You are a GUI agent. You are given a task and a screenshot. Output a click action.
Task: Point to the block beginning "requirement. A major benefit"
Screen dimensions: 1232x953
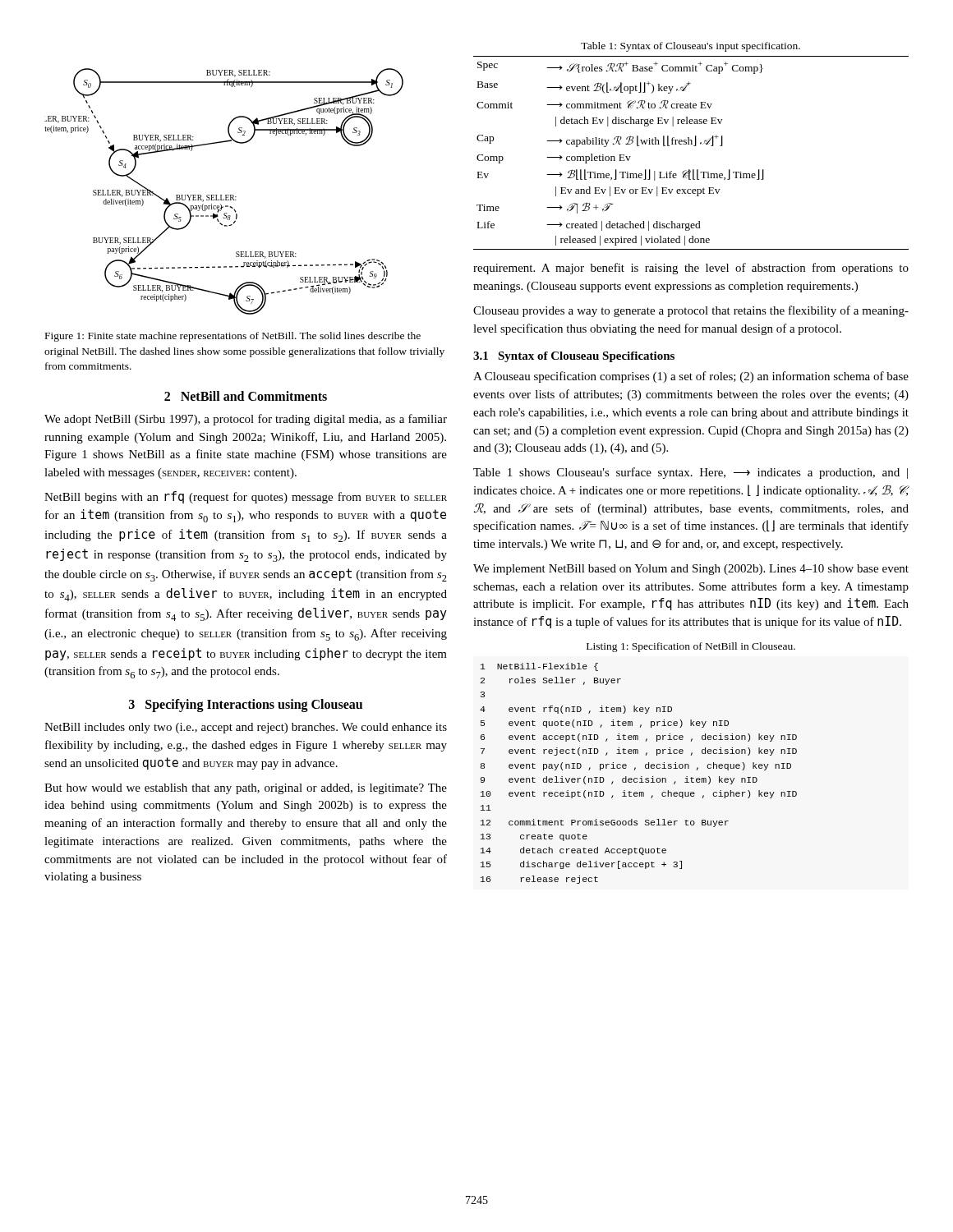[691, 278]
